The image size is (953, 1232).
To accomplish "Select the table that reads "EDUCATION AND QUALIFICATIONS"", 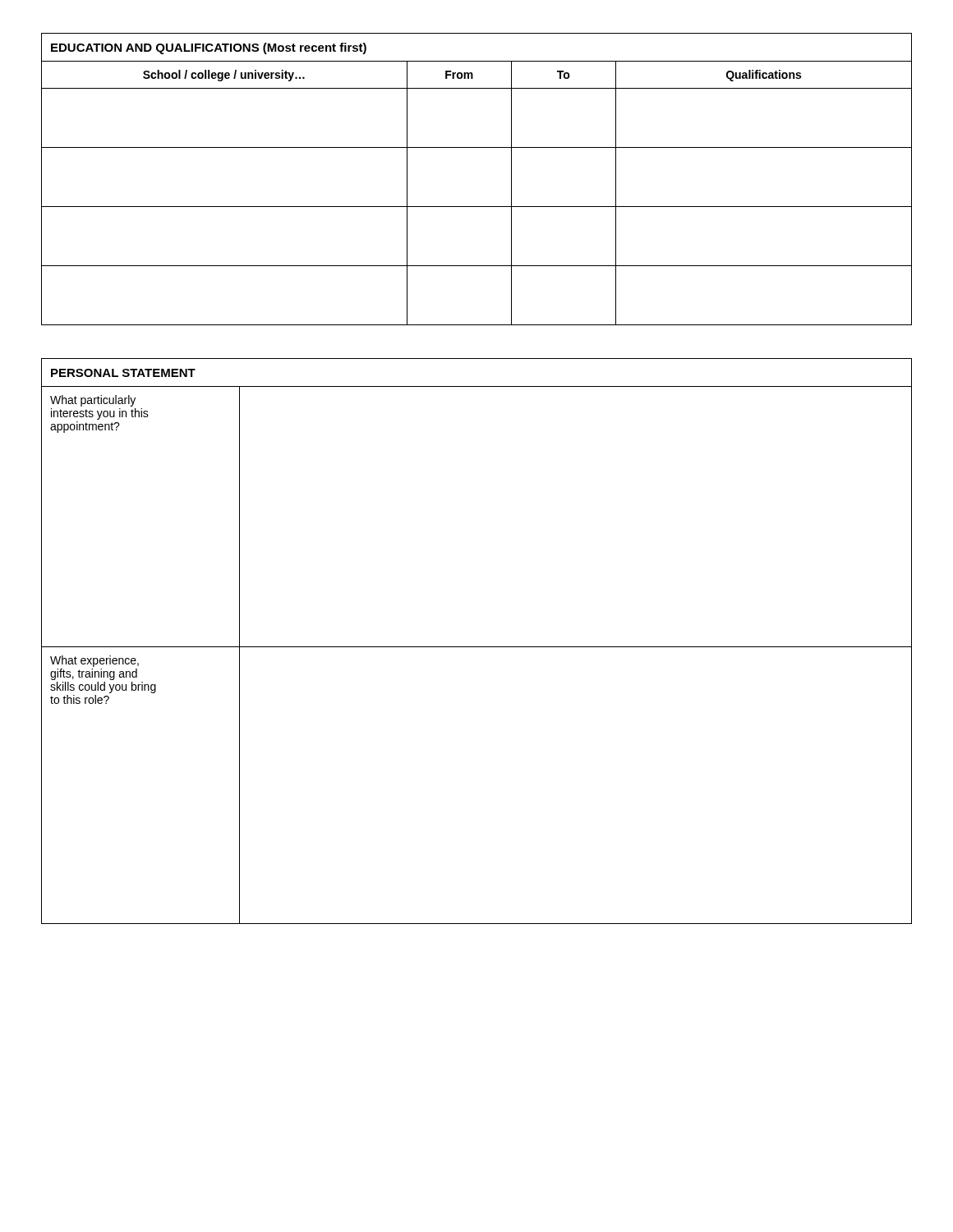I will pyautogui.click(x=476, y=179).
